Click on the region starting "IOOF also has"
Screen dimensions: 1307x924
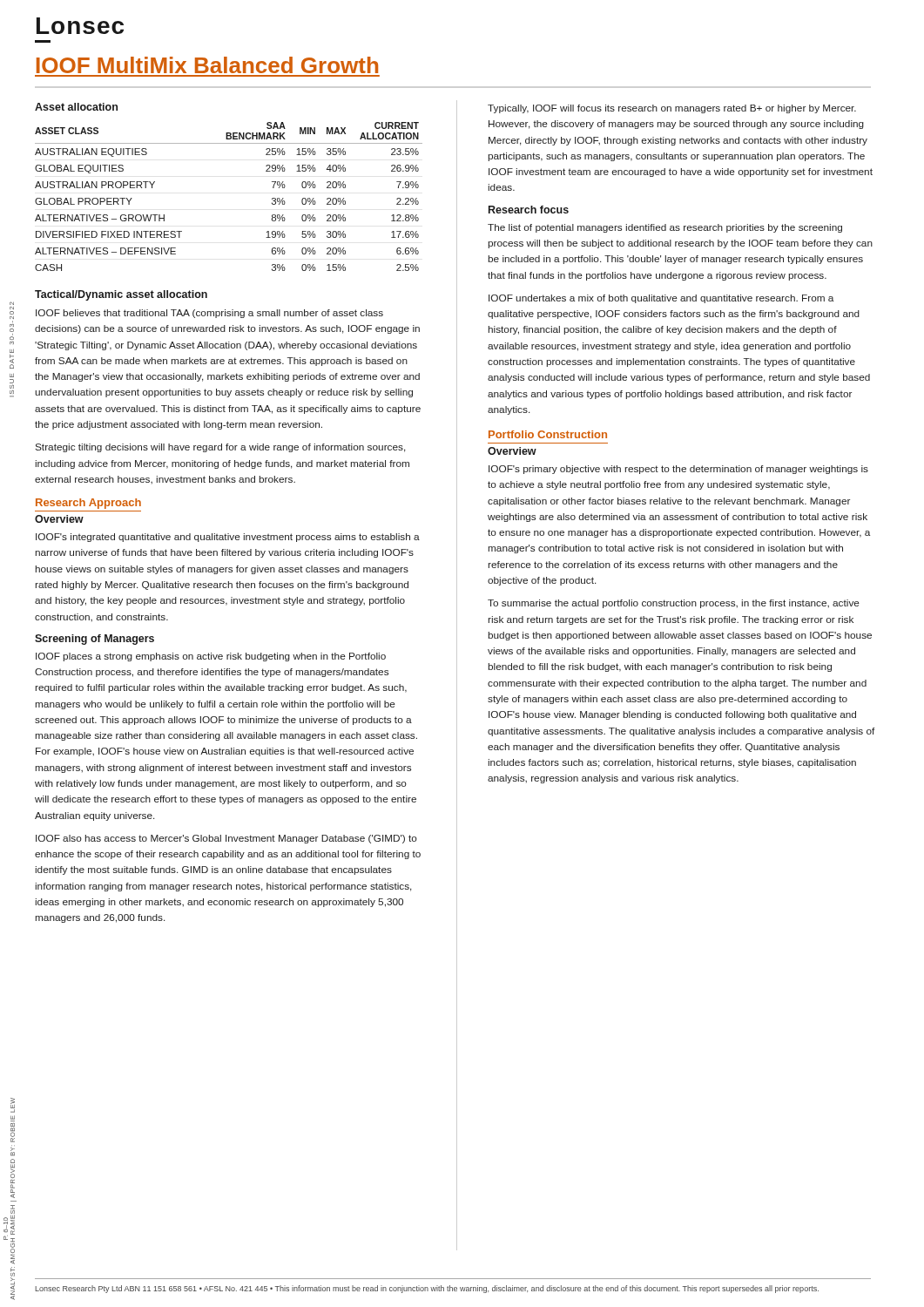pos(228,878)
